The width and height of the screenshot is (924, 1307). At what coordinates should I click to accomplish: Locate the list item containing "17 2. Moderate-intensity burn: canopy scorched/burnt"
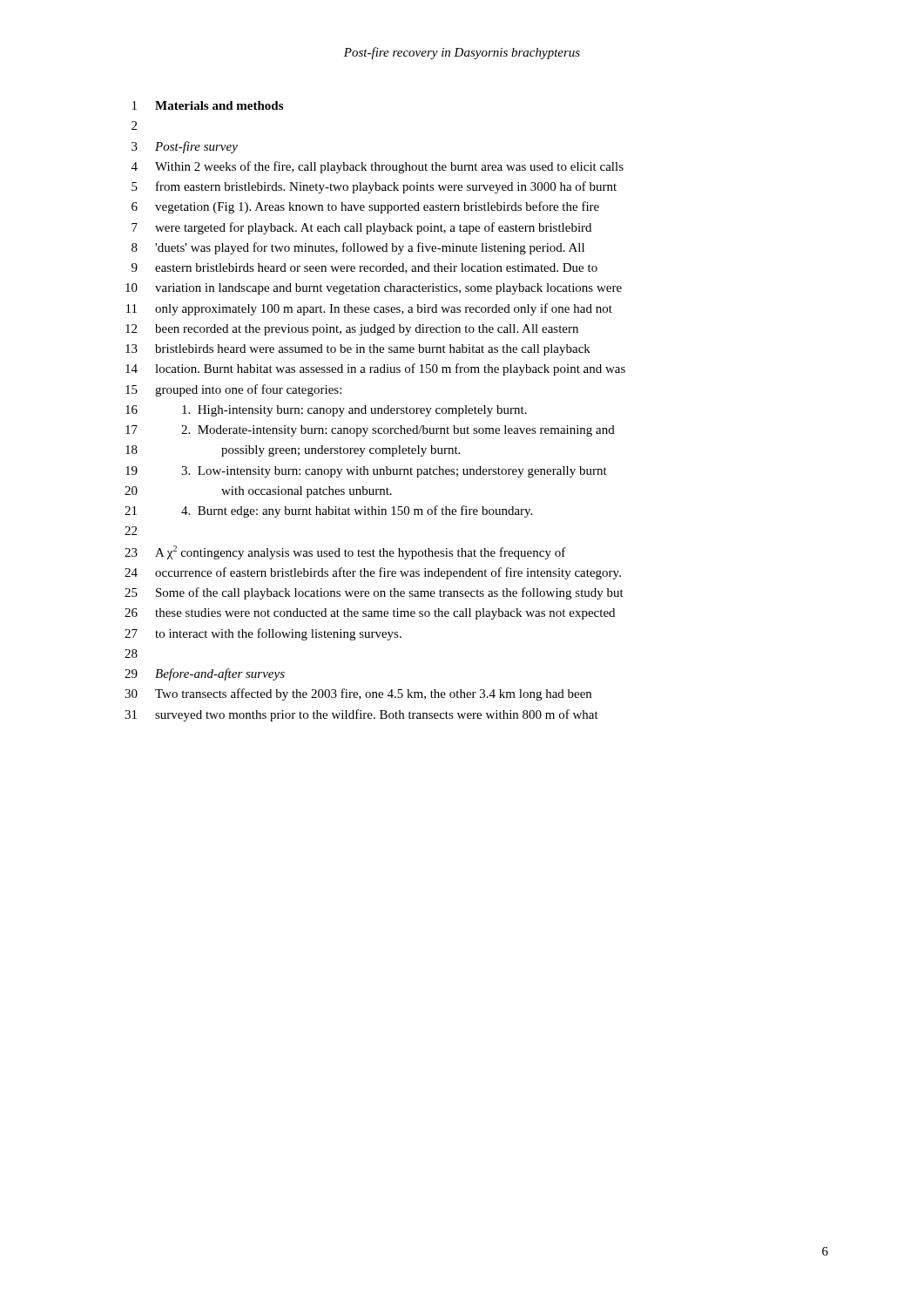click(466, 440)
